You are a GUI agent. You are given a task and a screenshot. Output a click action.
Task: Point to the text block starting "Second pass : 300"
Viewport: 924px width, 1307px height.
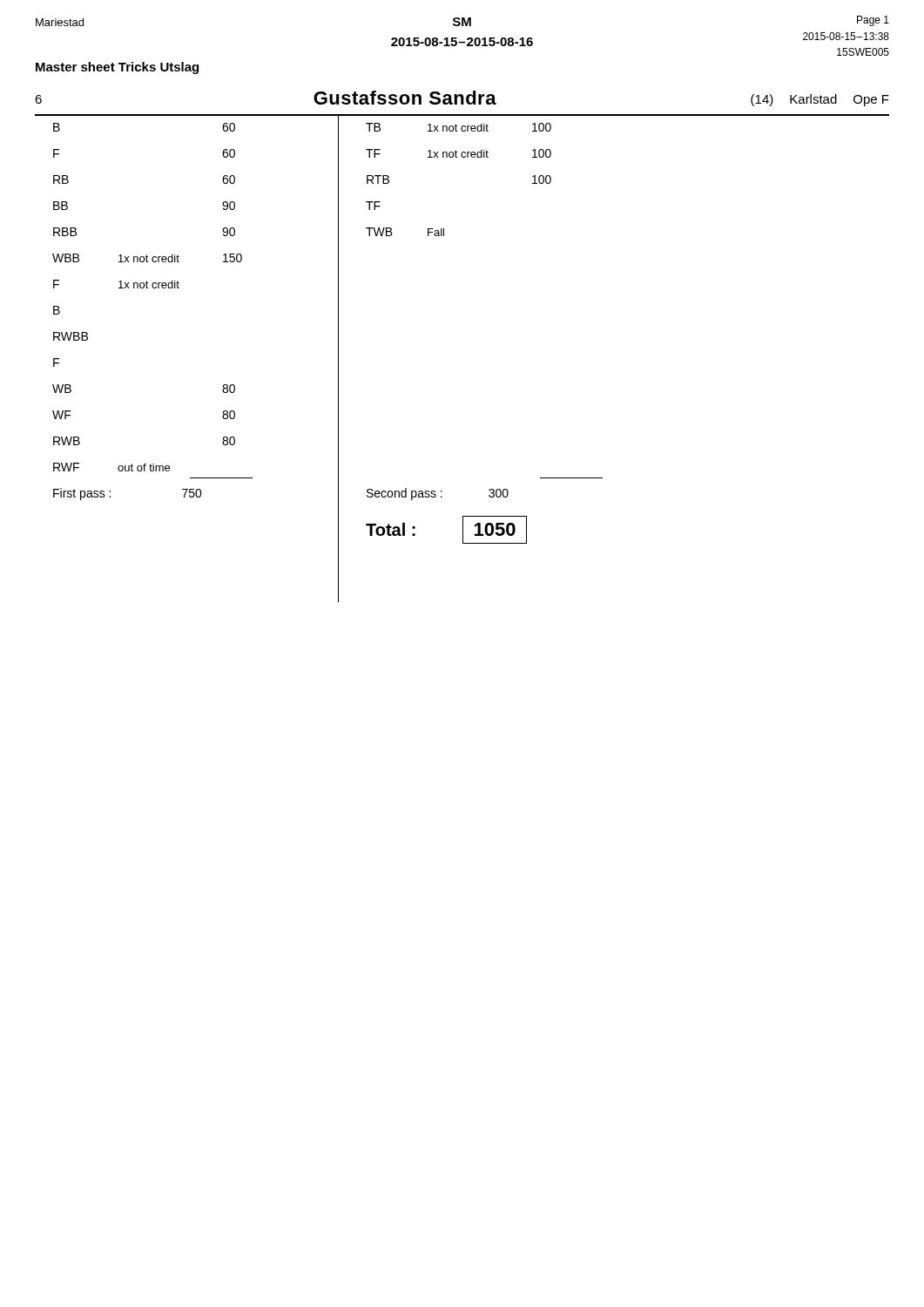click(437, 493)
